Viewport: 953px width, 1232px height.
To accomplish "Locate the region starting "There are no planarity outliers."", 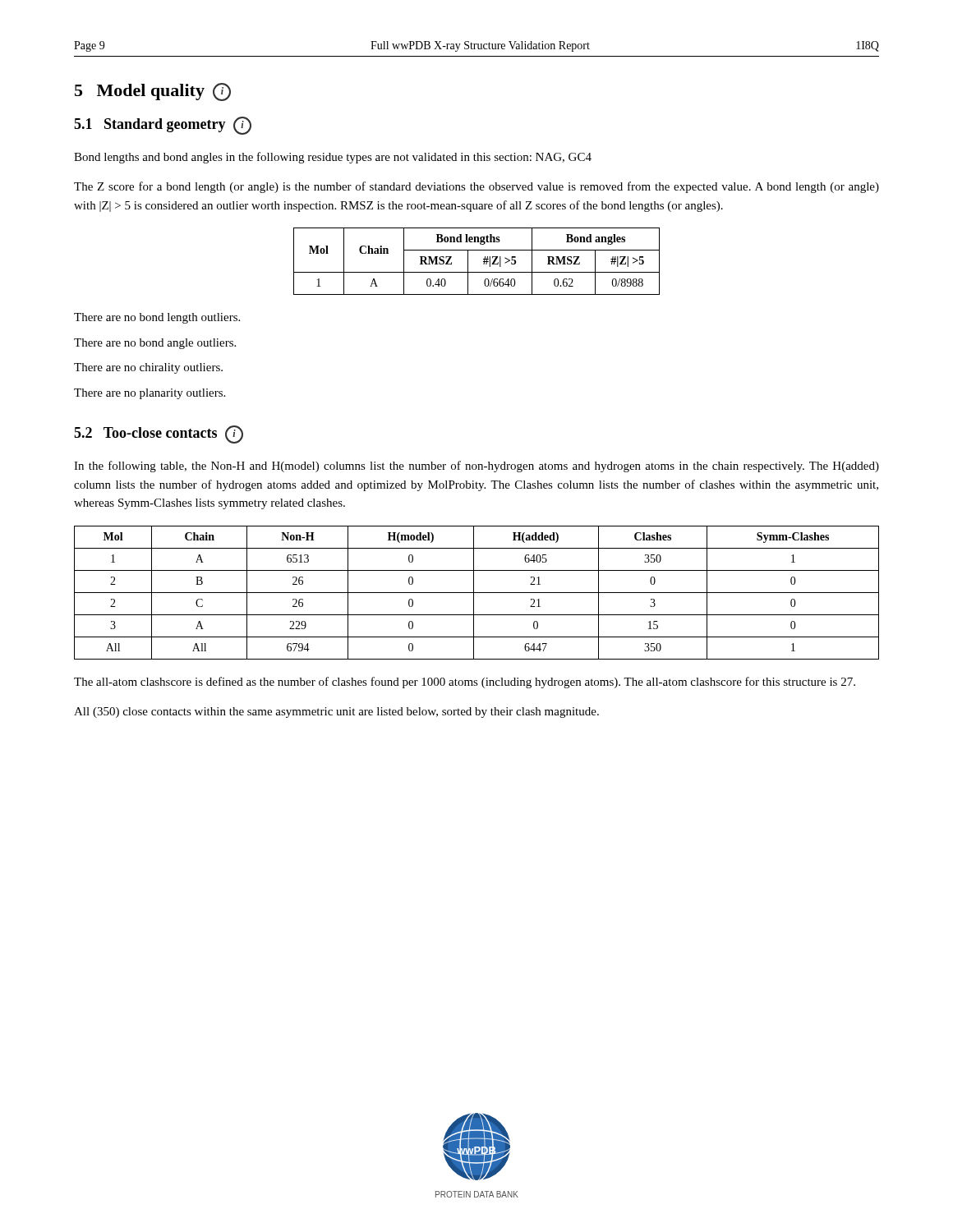I will point(150,394).
